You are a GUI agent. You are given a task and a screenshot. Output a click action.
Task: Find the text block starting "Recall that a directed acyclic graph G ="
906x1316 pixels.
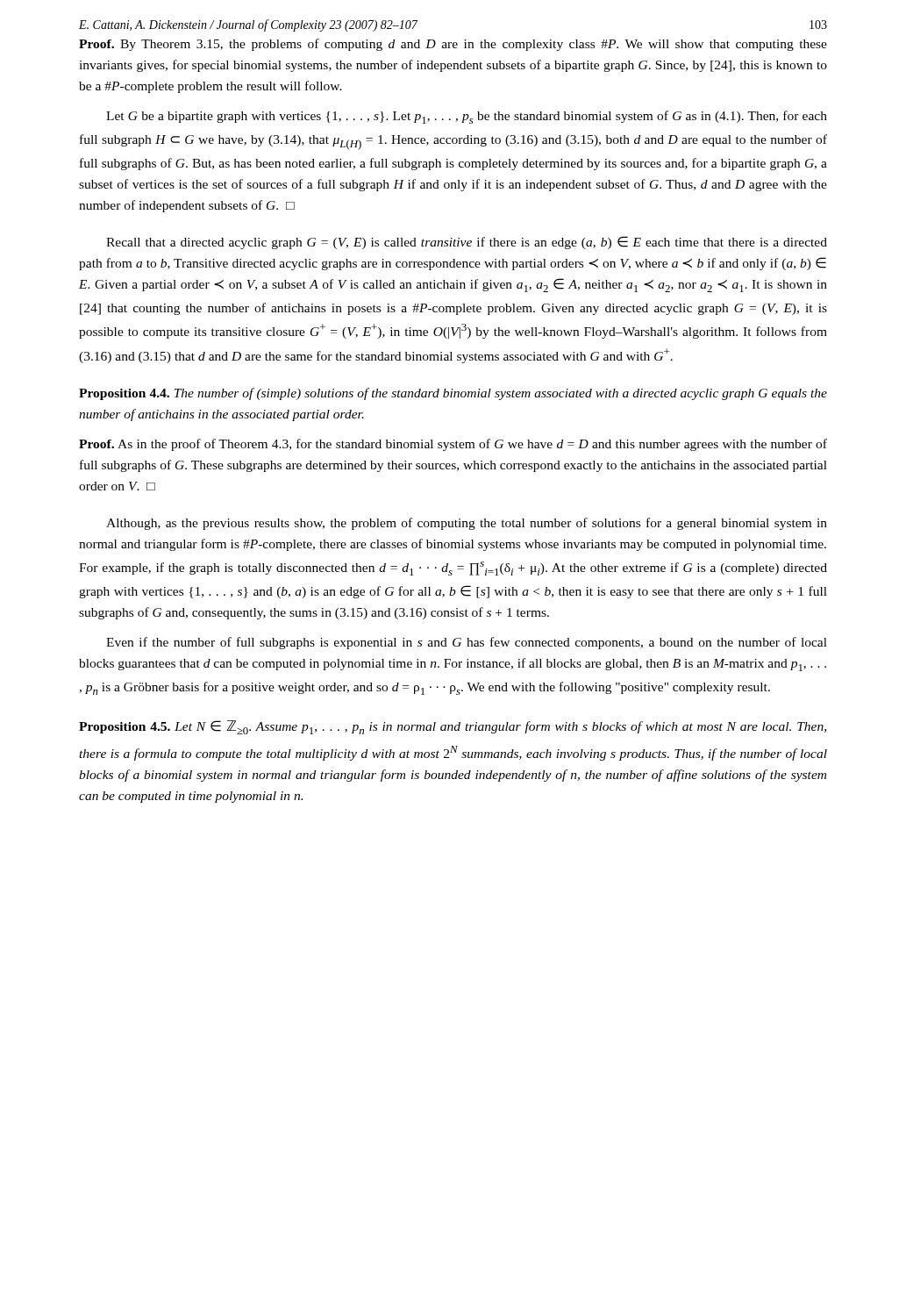[453, 299]
